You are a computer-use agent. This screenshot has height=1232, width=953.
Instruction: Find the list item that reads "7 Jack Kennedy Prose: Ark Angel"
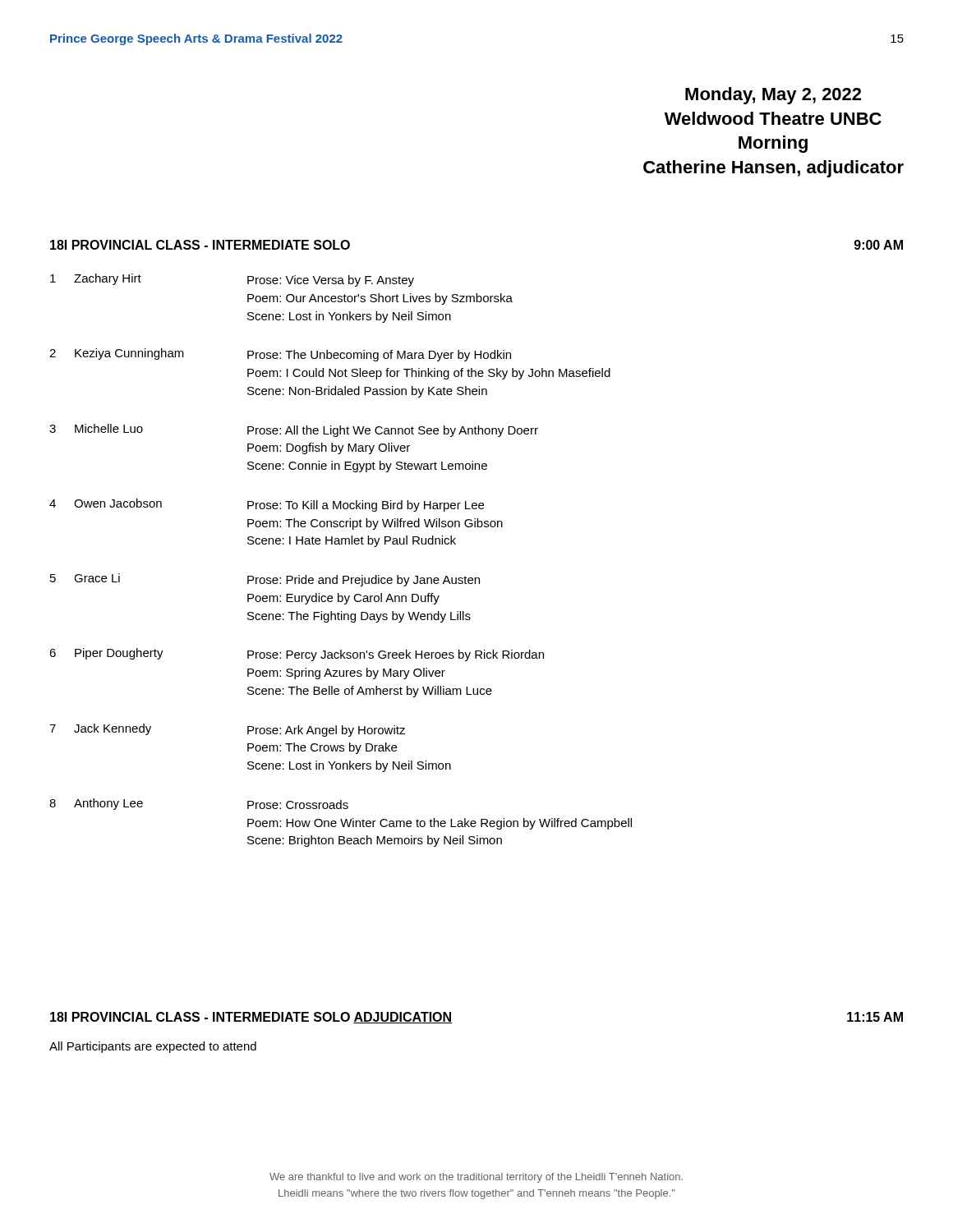tap(250, 748)
